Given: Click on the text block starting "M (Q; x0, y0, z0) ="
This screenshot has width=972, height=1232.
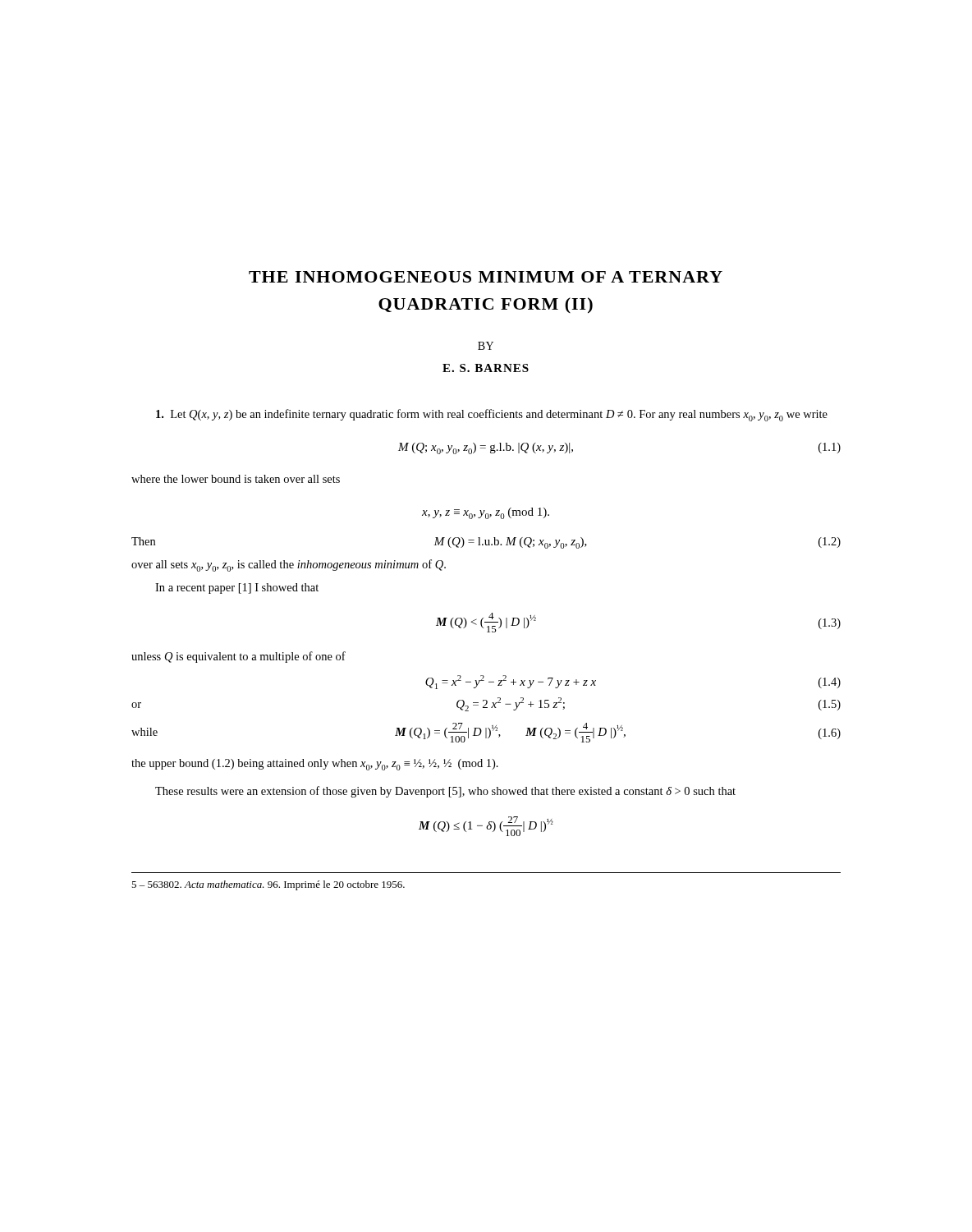Looking at the screenshot, I should [x=493, y=449].
